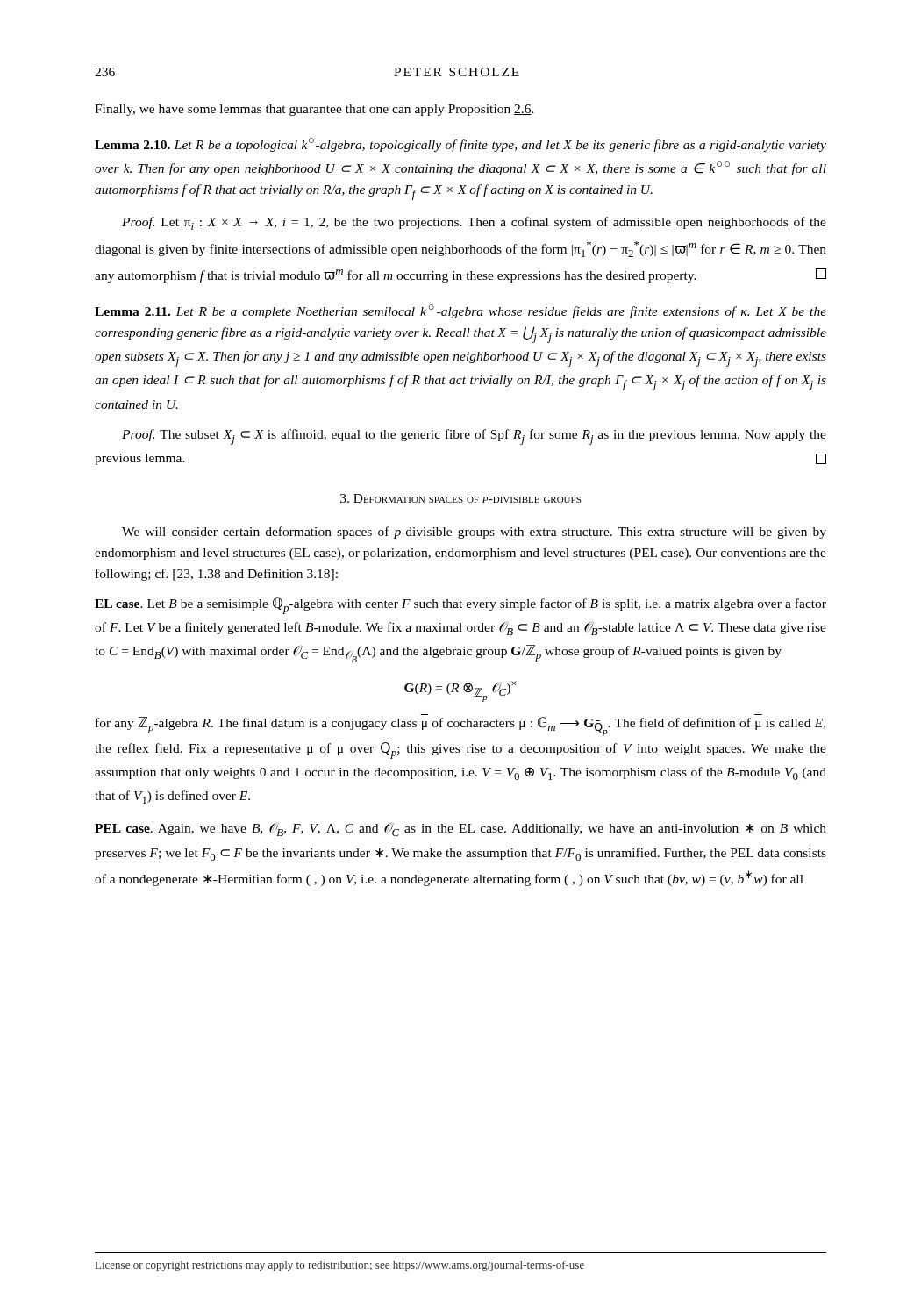The image size is (921, 1316).
Task: Locate the text block starting "Lemma 2.10. Let R be a"
Action: tap(460, 167)
